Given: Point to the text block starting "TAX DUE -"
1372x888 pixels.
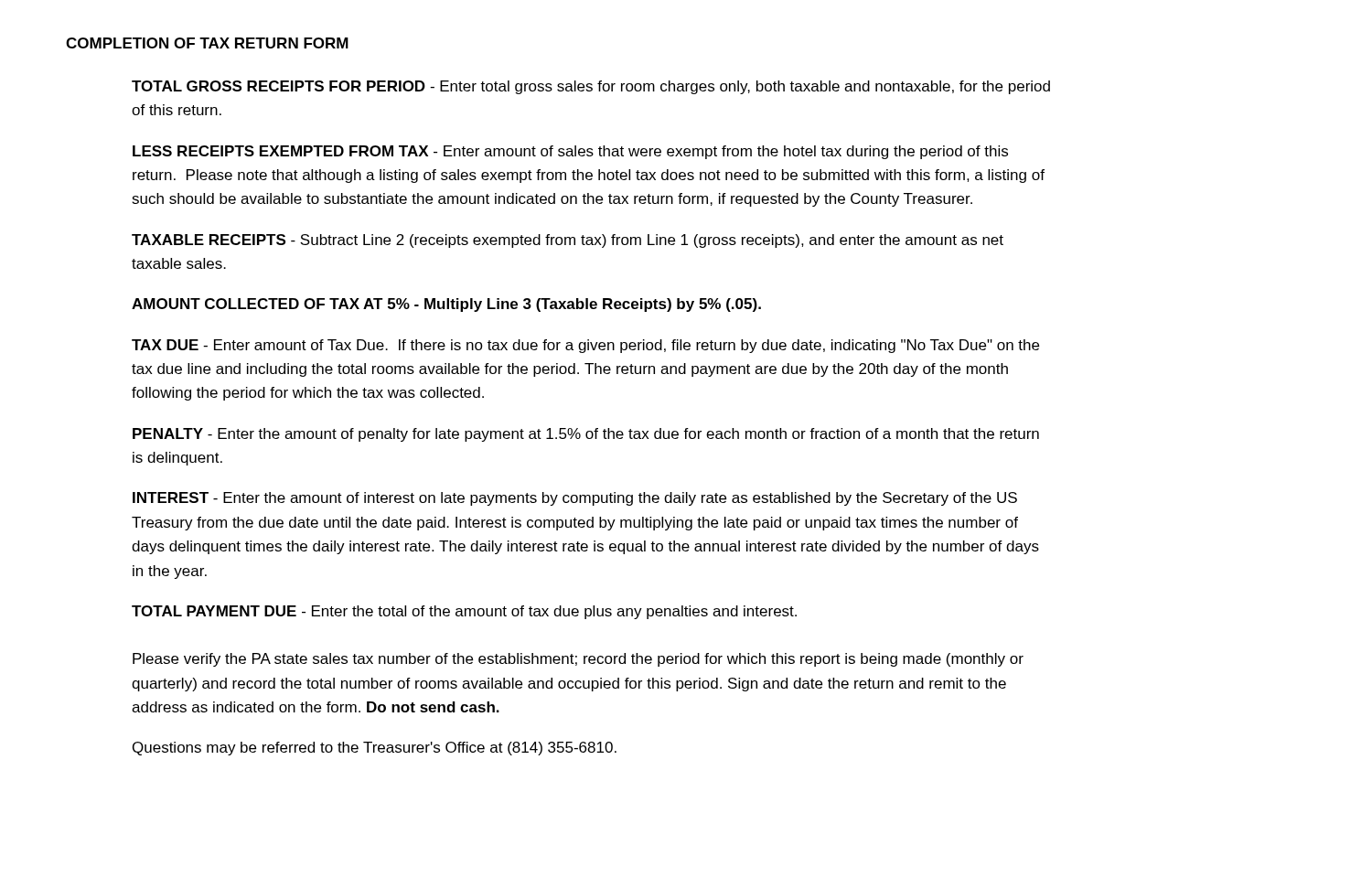Looking at the screenshot, I should point(586,369).
